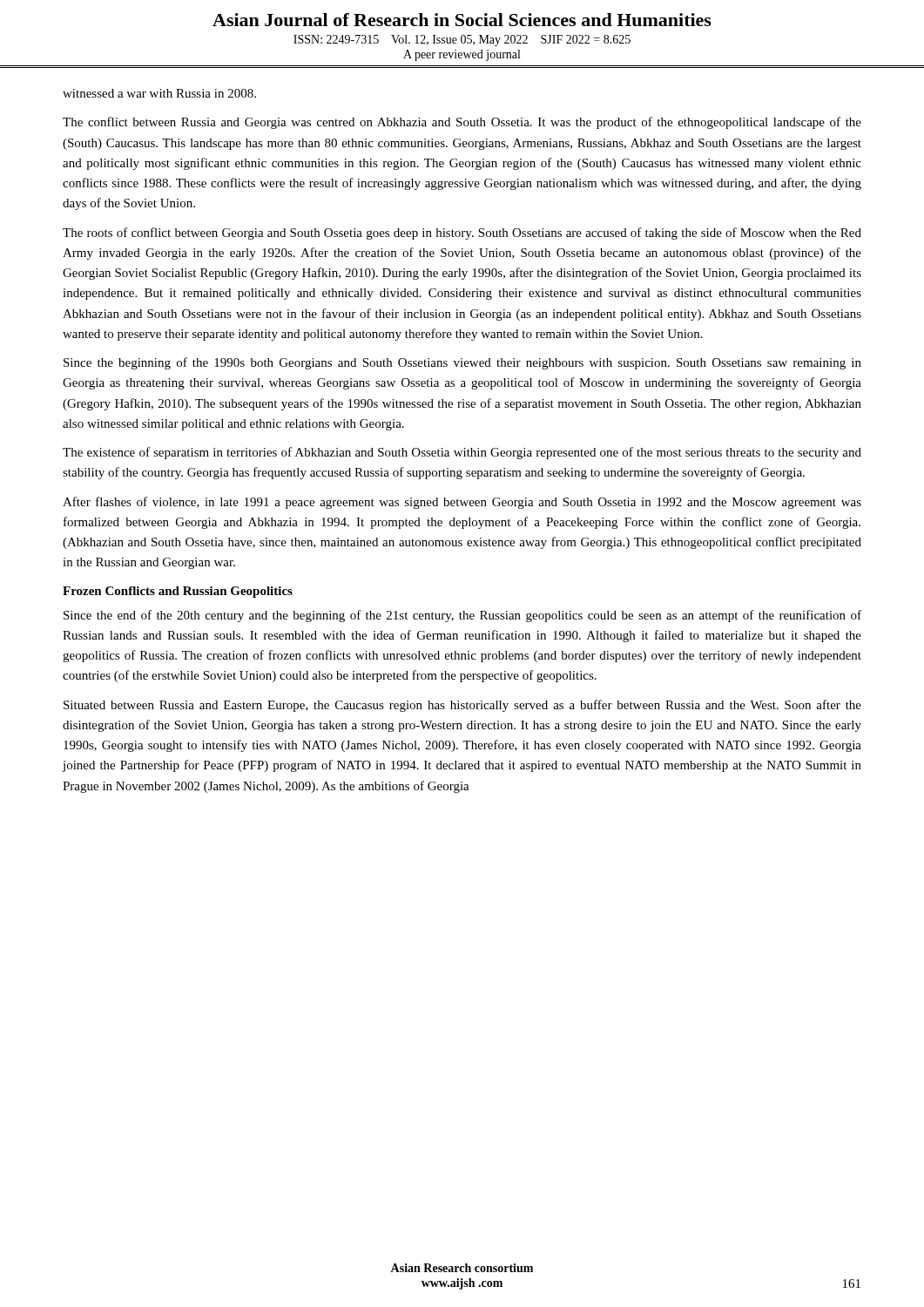Find the section header that reads "Frozen Conflicts and Russian Geopolitics"
Image resolution: width=924 pixels, height=1307 pixels.
click(178, 590)
